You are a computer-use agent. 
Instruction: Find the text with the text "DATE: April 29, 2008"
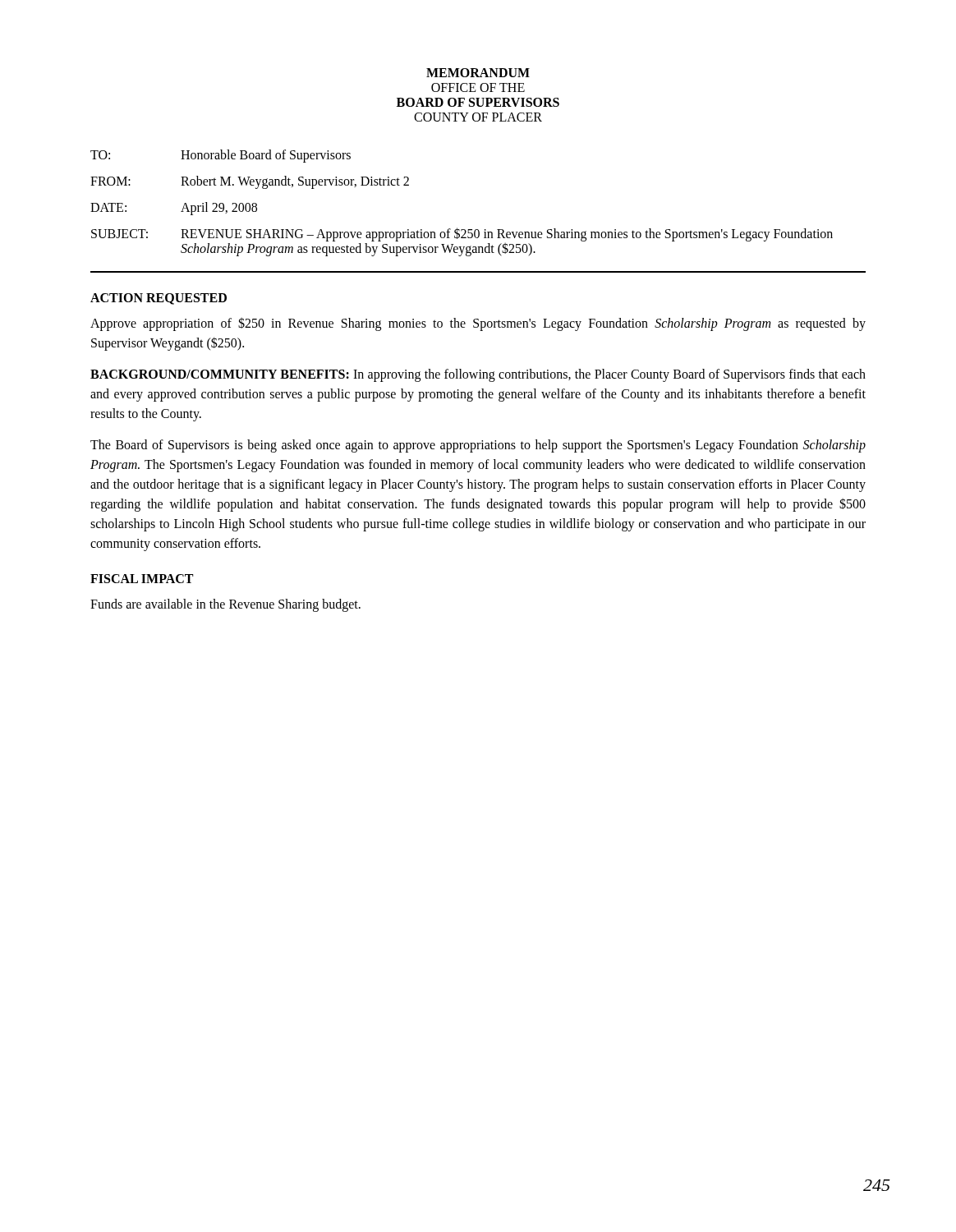111,208
